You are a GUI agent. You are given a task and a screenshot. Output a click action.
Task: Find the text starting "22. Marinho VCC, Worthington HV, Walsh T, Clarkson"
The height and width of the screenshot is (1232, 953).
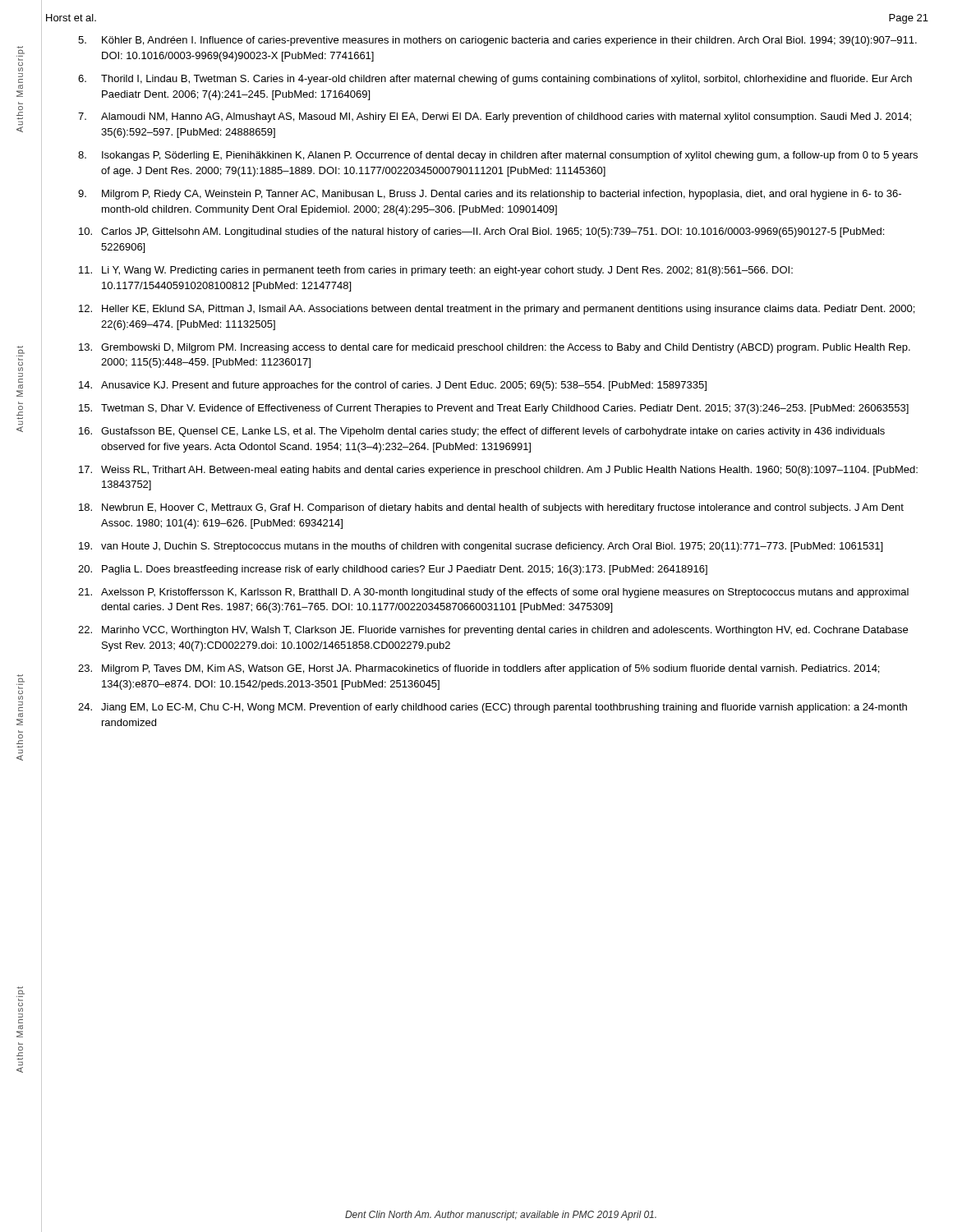click(501, 638)
